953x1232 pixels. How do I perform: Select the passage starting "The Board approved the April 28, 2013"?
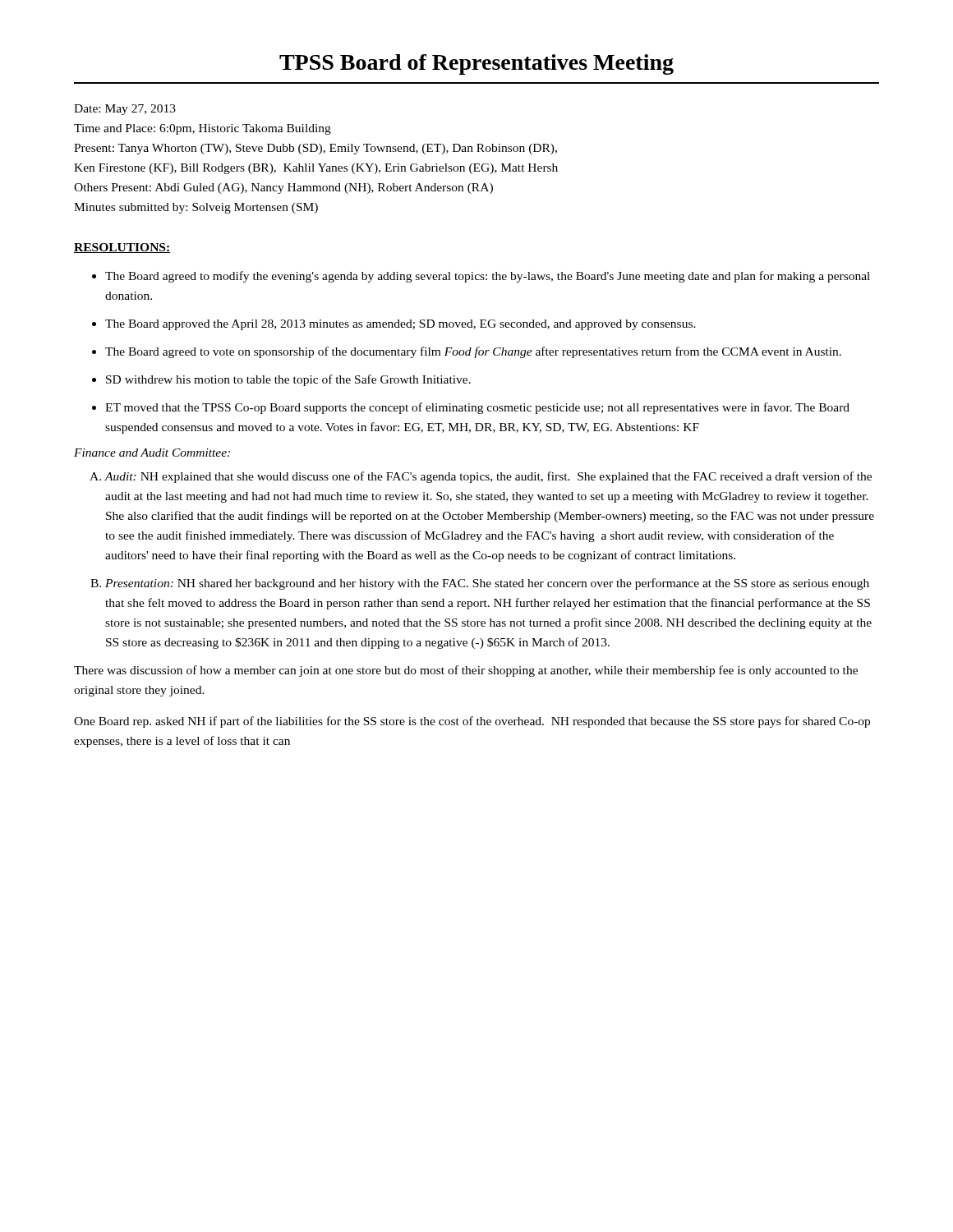492,324
